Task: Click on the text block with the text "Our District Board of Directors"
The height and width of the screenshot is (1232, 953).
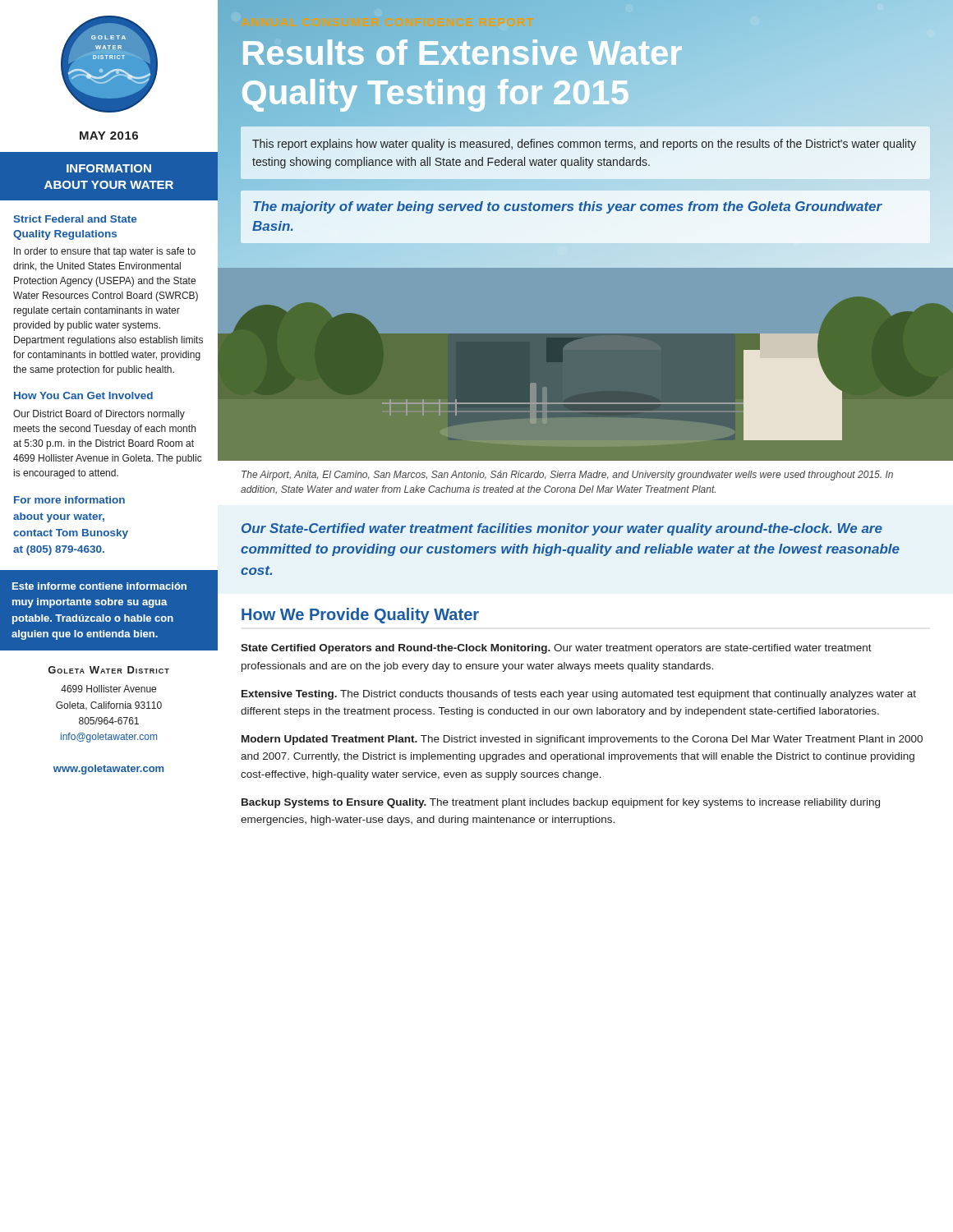Action: tap(109, 443)
